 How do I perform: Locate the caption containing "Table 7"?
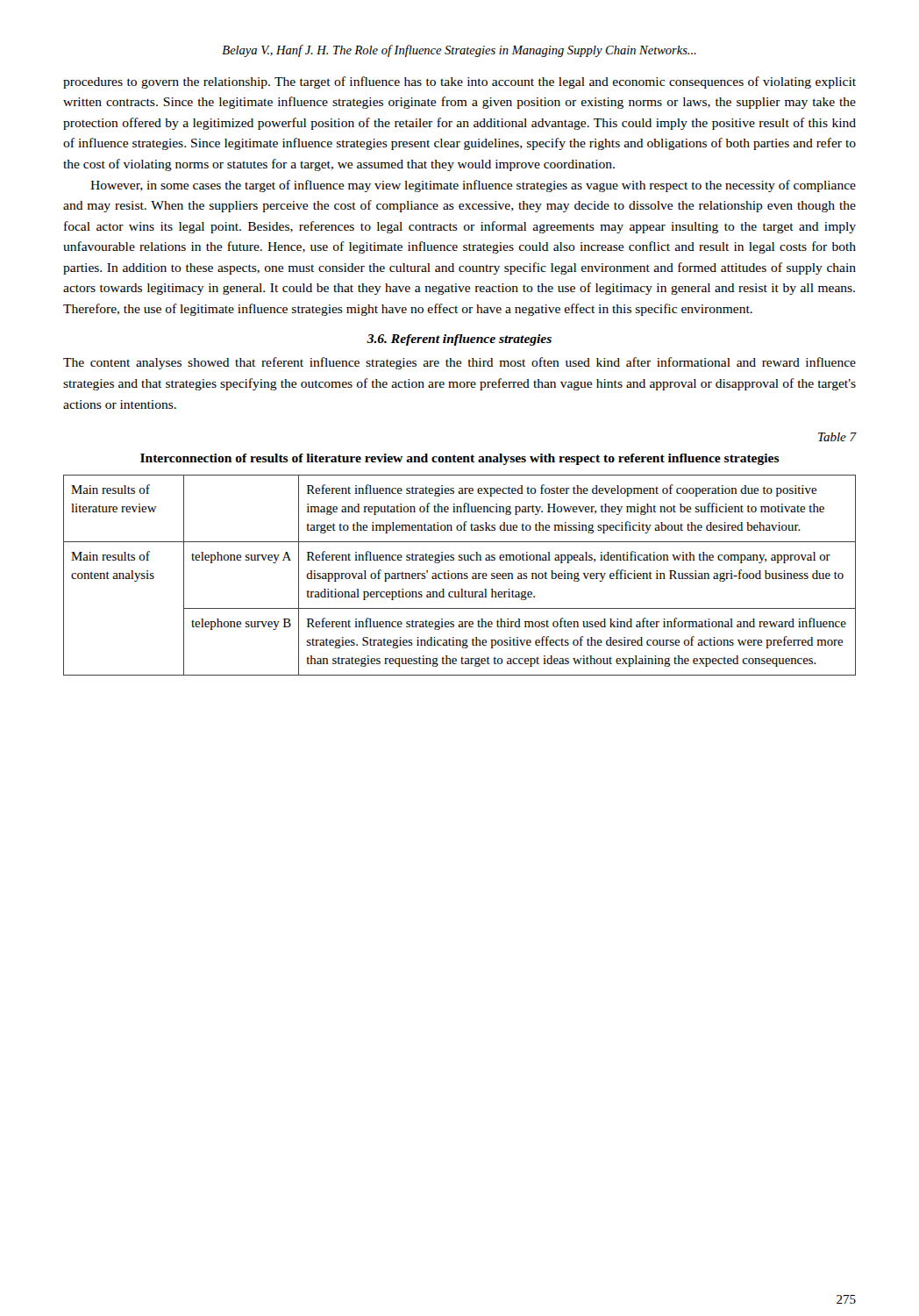pos(837,437)
